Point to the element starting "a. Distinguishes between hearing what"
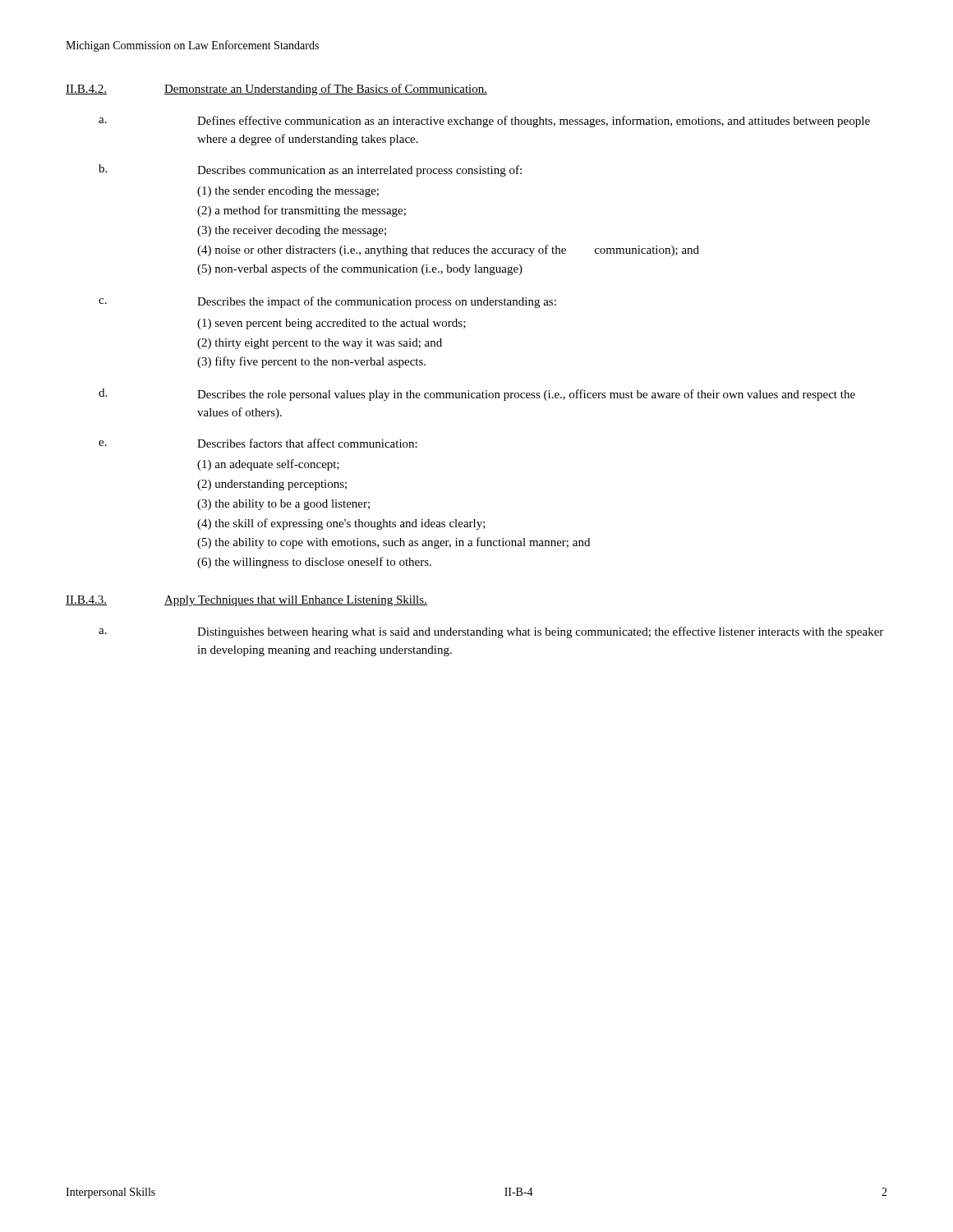The image size is (953, 1232). pos(476,641)
